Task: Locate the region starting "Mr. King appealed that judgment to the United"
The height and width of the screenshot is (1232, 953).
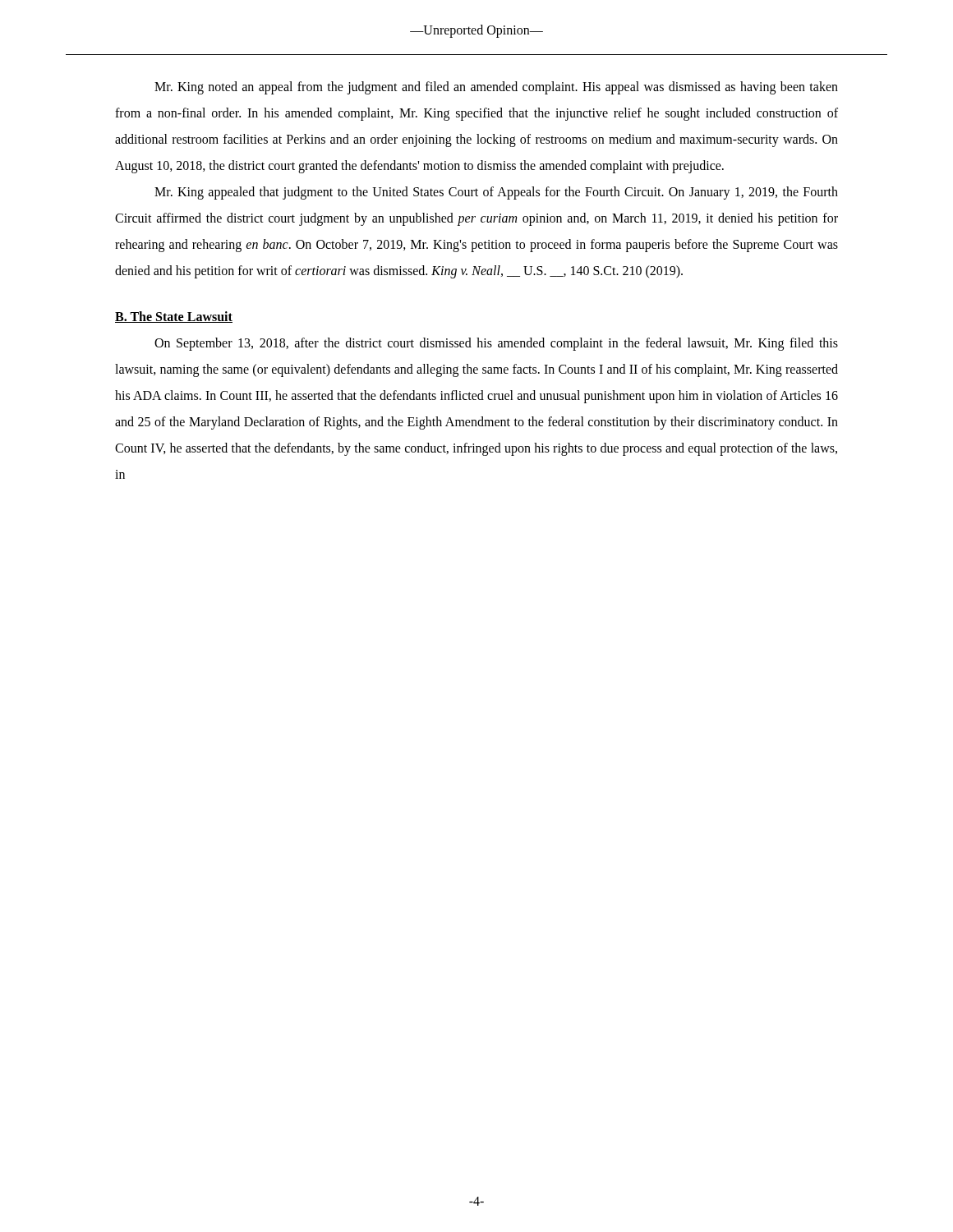Action: point(476,231)
